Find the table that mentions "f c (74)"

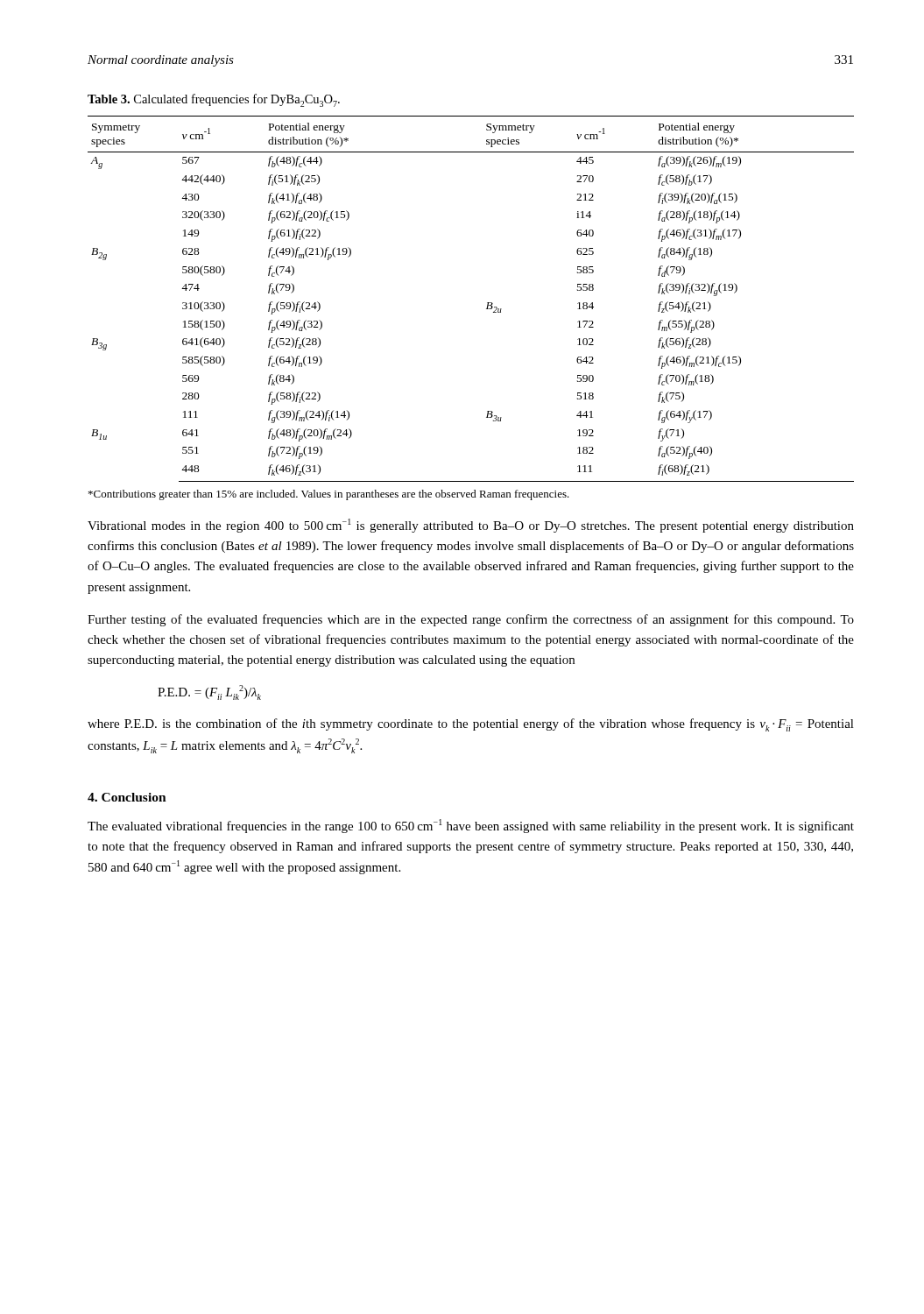(x=471, y=299)
